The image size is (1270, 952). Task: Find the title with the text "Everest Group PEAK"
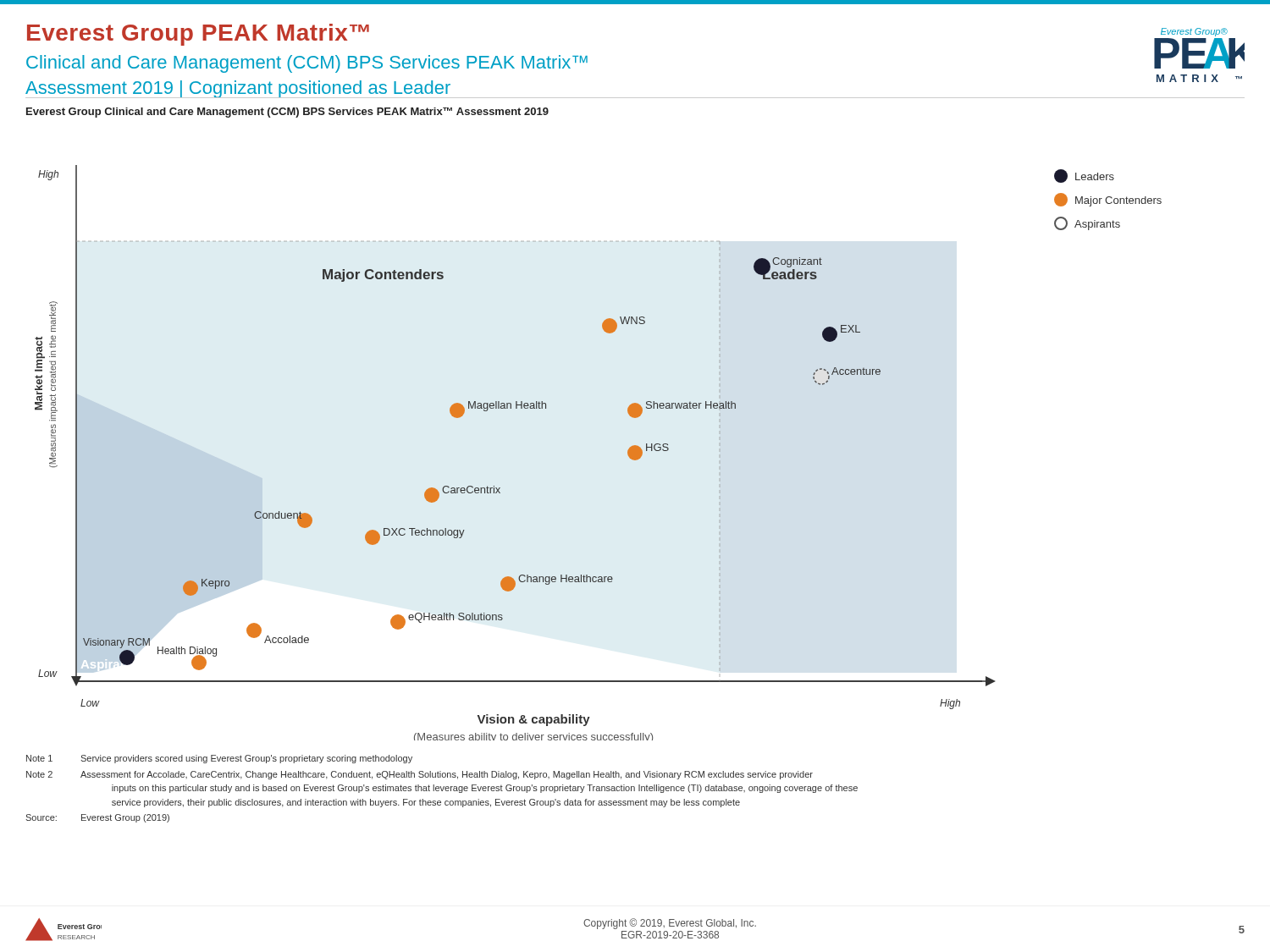[307, 60]
